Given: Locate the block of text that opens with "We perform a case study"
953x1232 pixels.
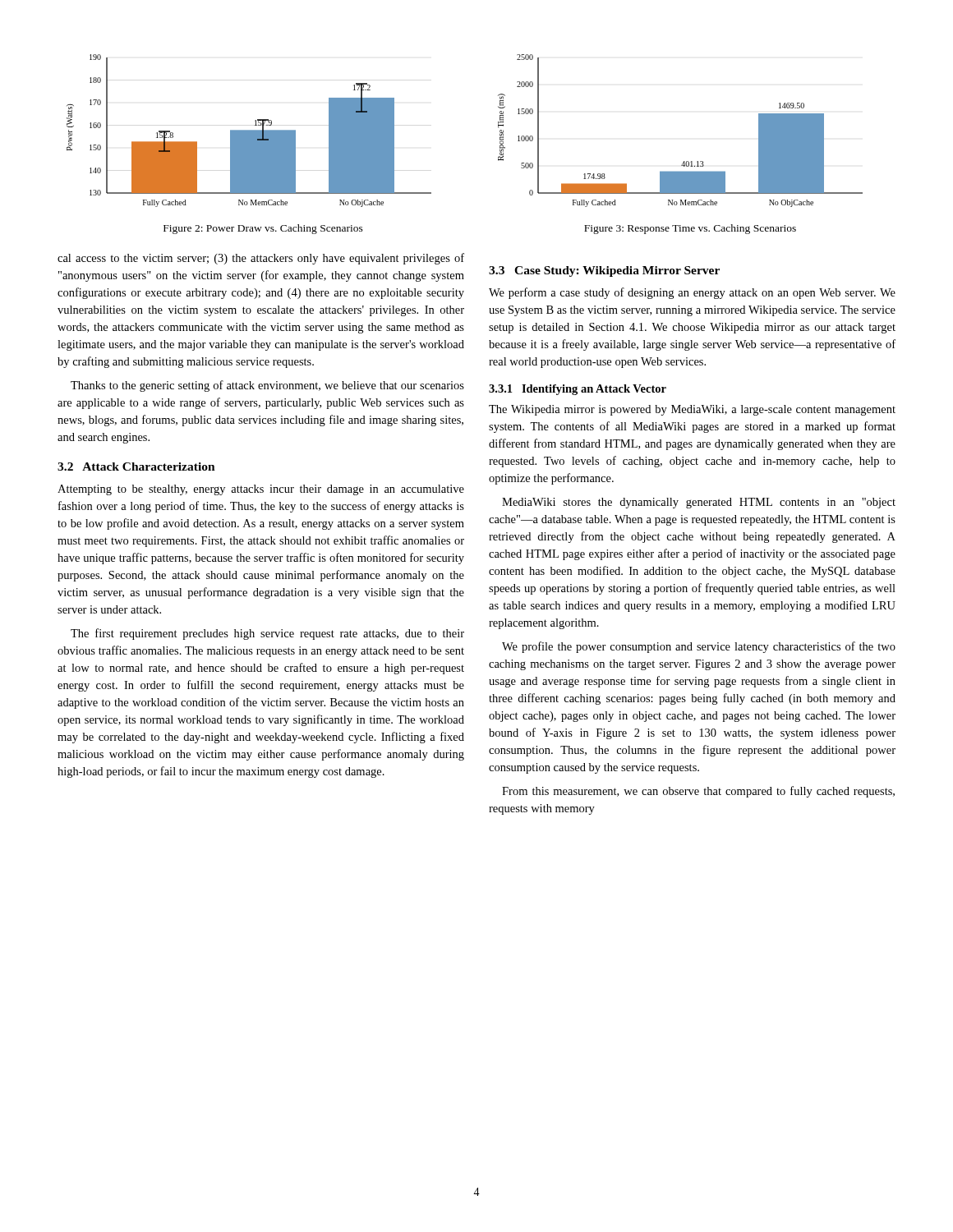Looking at the screenshot, I should point(692,327).
